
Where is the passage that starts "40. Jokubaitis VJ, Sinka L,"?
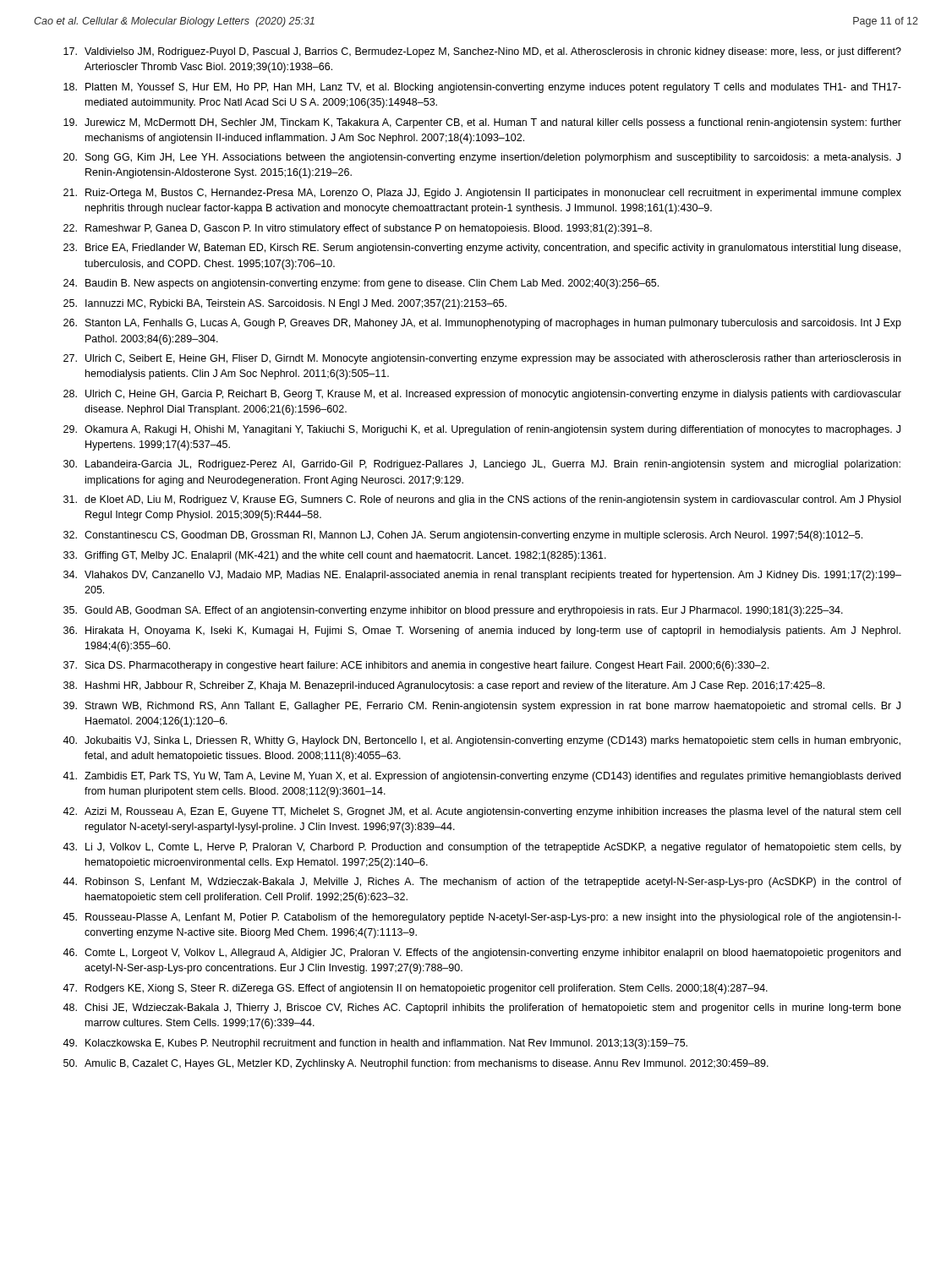click(x=476, y=748)
